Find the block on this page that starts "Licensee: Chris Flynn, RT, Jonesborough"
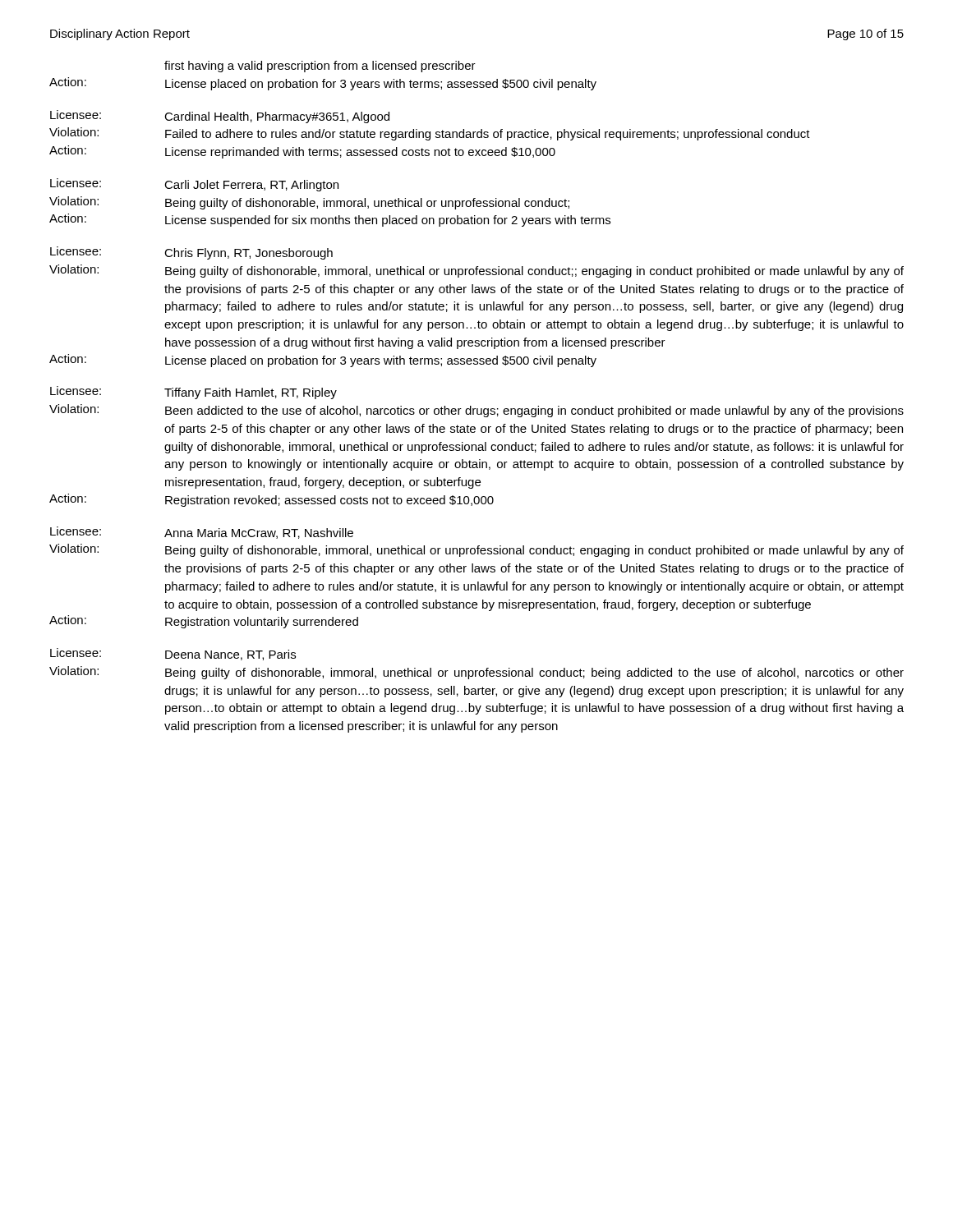 476,306
